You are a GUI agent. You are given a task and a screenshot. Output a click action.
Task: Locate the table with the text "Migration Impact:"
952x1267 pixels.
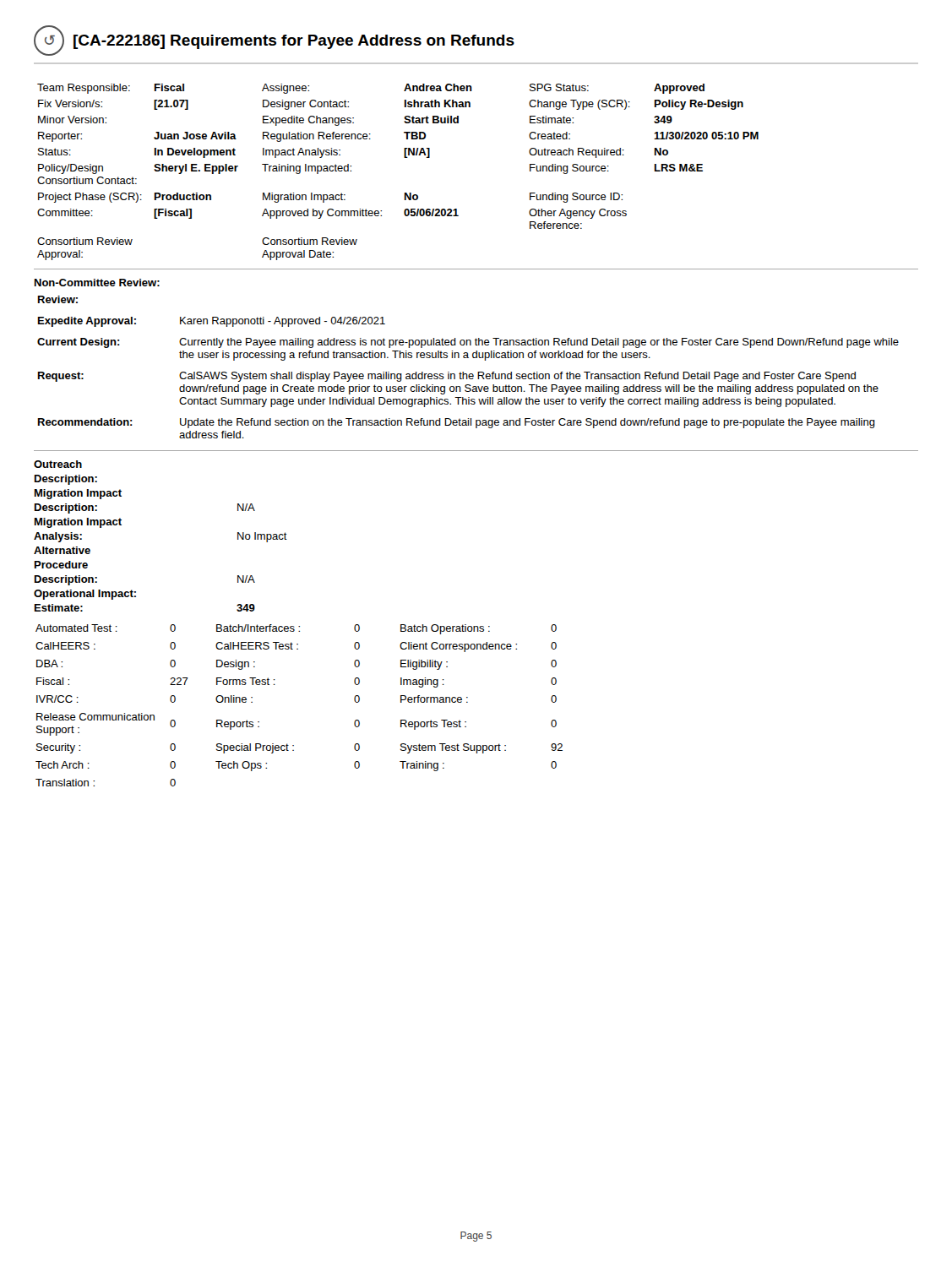pyautogui.click(x=476, y=171)
